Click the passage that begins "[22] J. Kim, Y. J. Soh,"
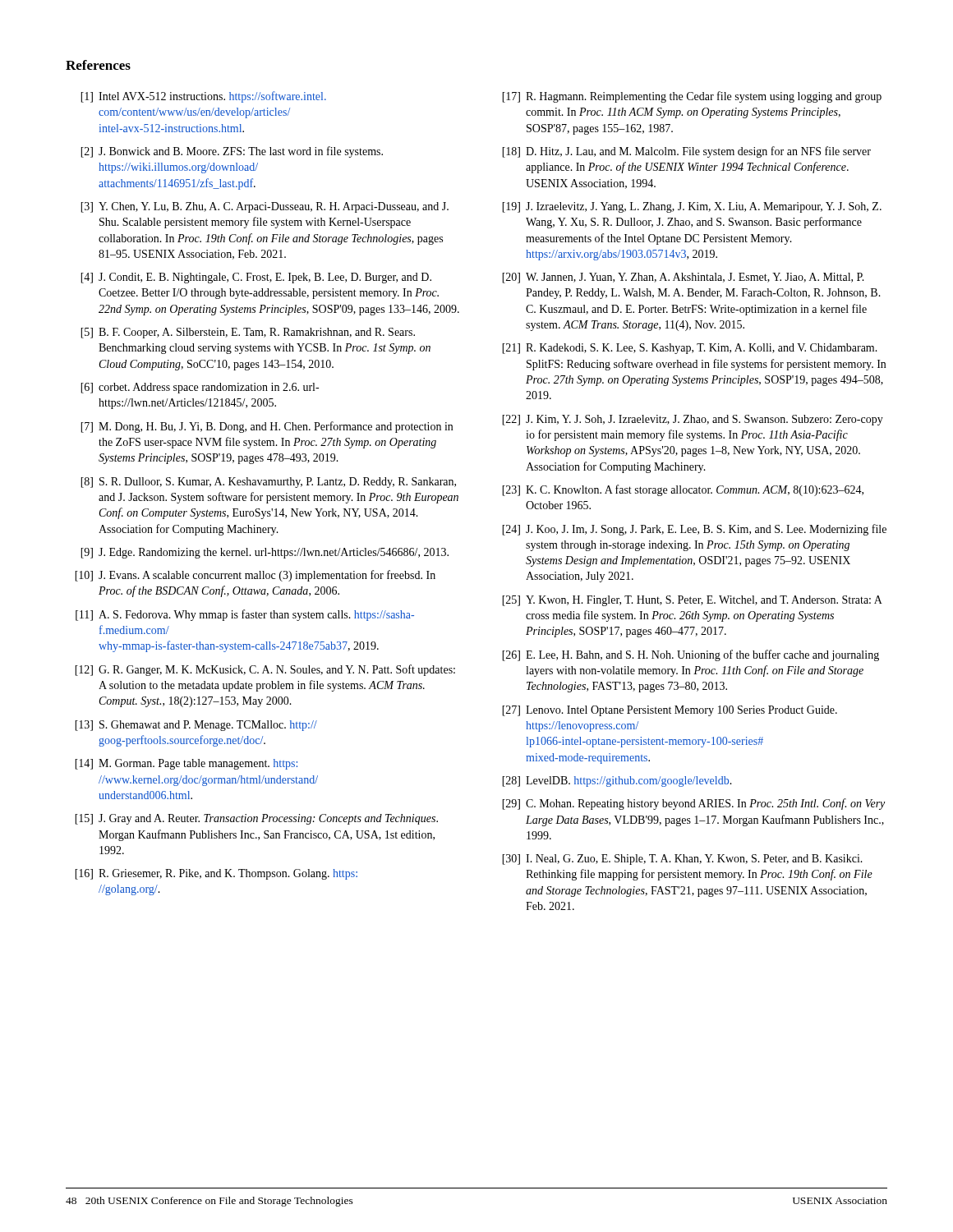The image size is (953, 1232). pyautogui.click(x=690, y=443)
